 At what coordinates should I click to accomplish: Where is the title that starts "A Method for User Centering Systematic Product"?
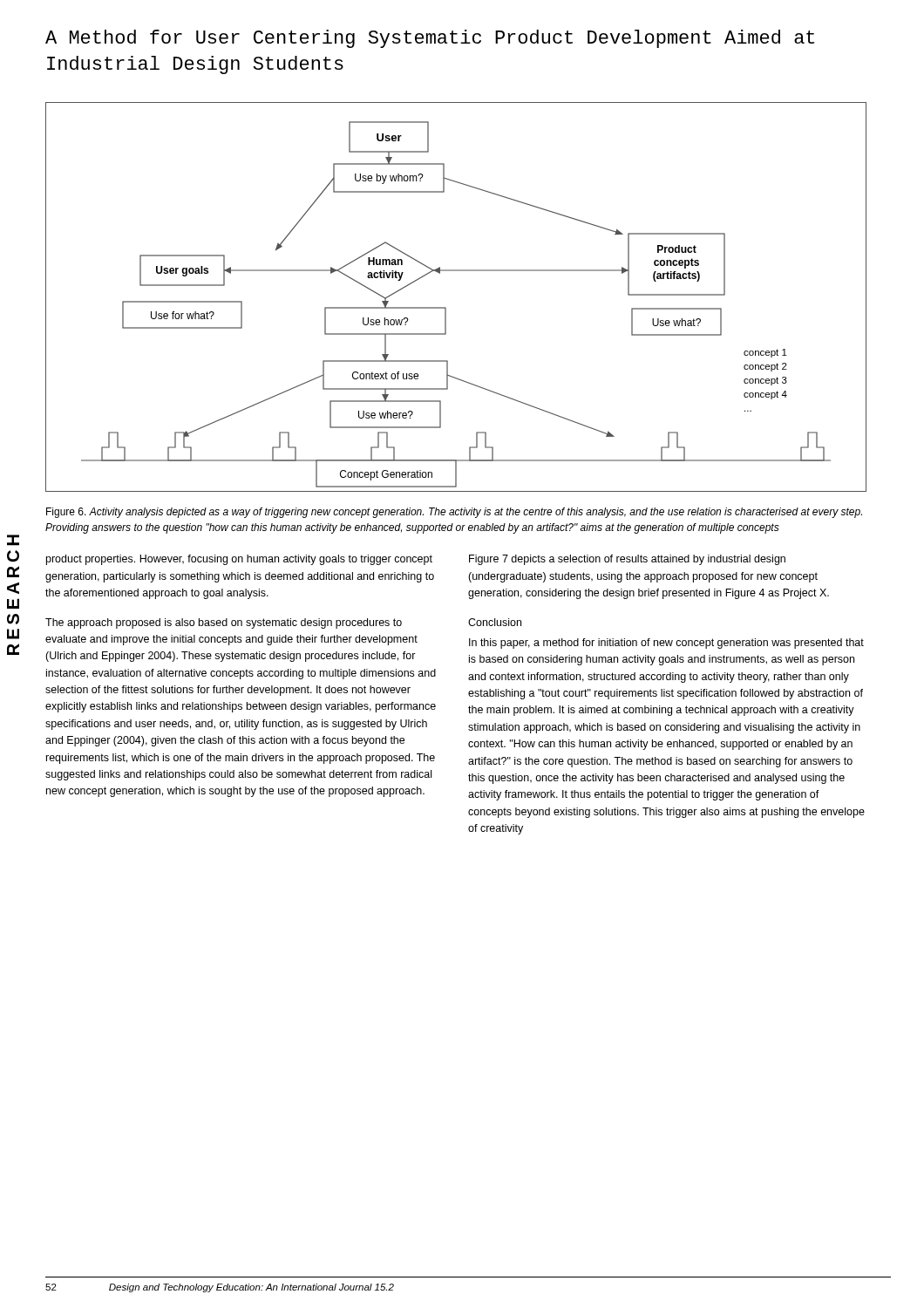pos(431,52)
